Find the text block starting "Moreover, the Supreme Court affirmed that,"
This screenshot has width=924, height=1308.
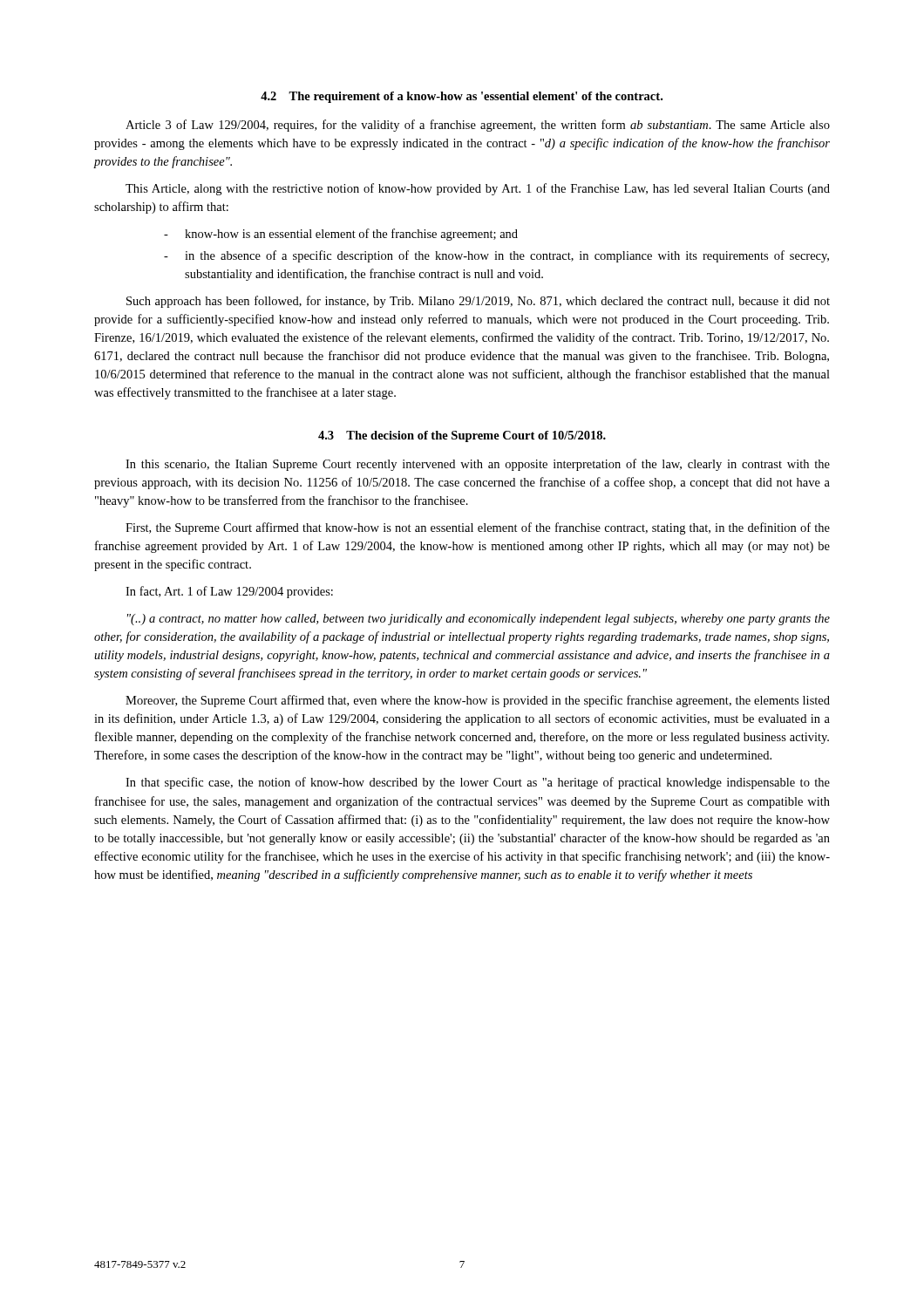pos(462,728)
